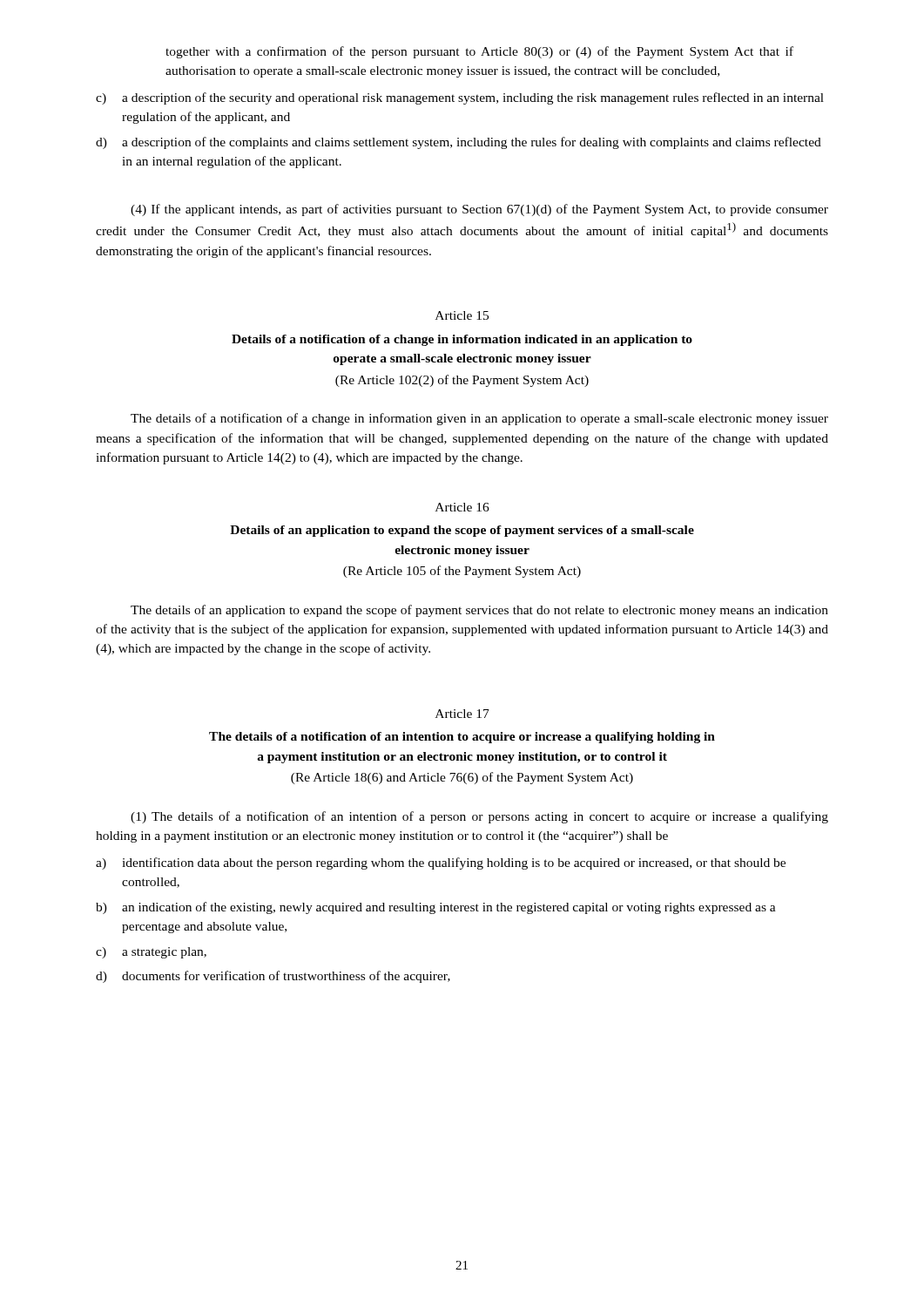Image resolution: width=924 pixels, height=1307 pixels.
Task: Click on the list item containing "b) an indication of the existing, newly"
Action: click(462, 917)
